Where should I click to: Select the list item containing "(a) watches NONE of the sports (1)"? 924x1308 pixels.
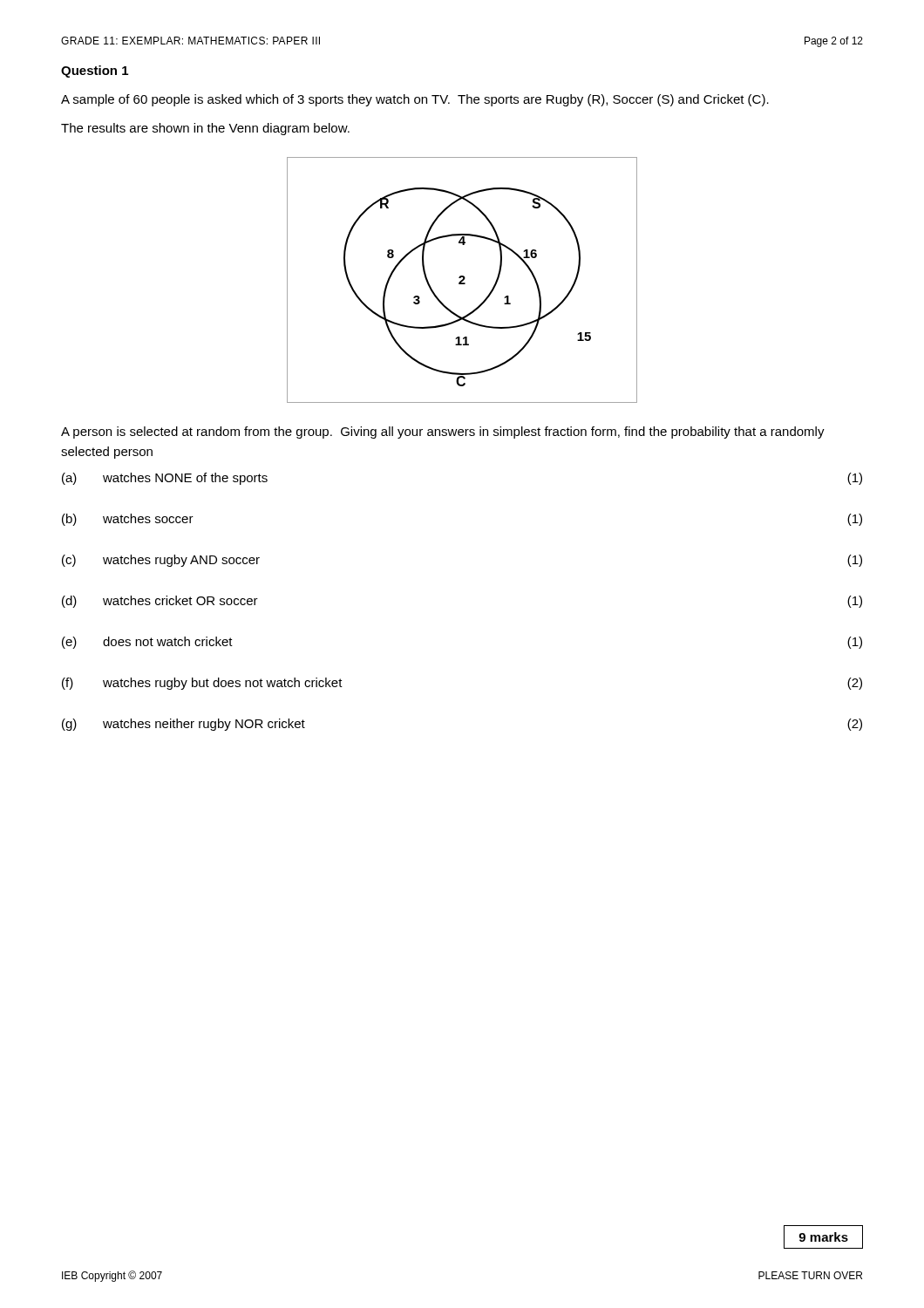point(188,478)
